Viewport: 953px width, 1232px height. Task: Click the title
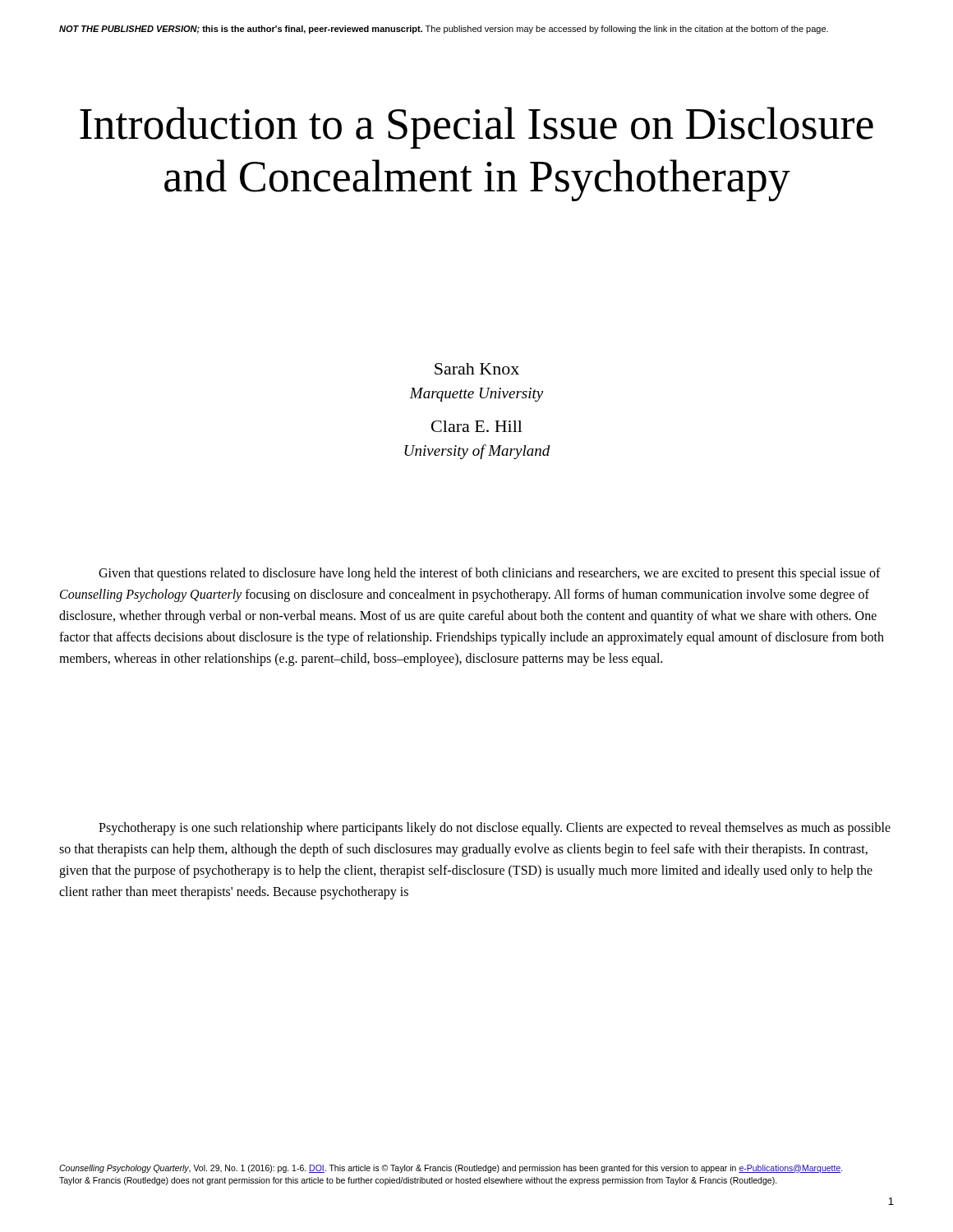pyautogui.click(x=476, y=151)
